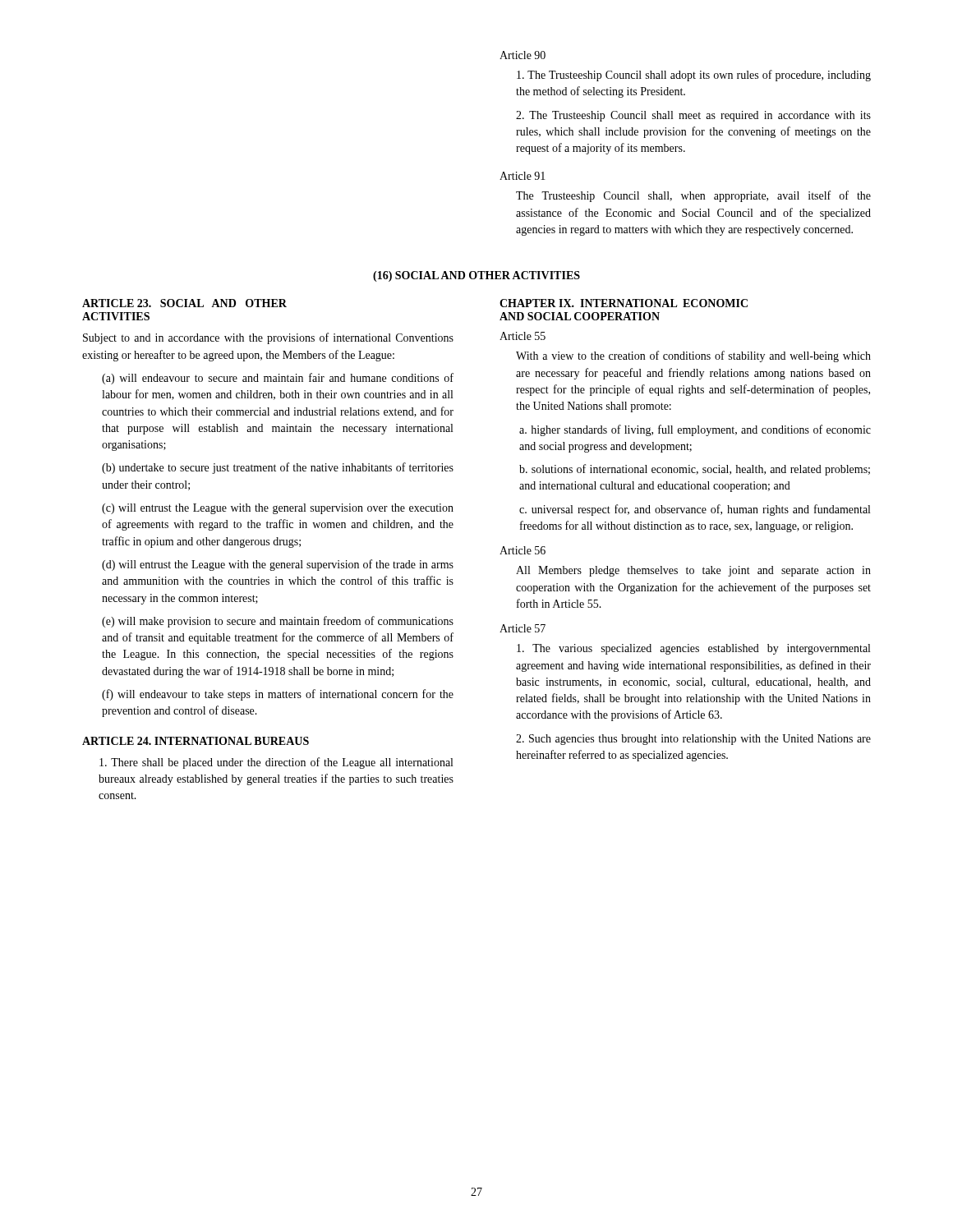Screen dimensions: 1232x953
Task: Point to the passage starting "ARTICLE 24. INTERNATIONAL BUREAUS"
Action: click(196, 741)
